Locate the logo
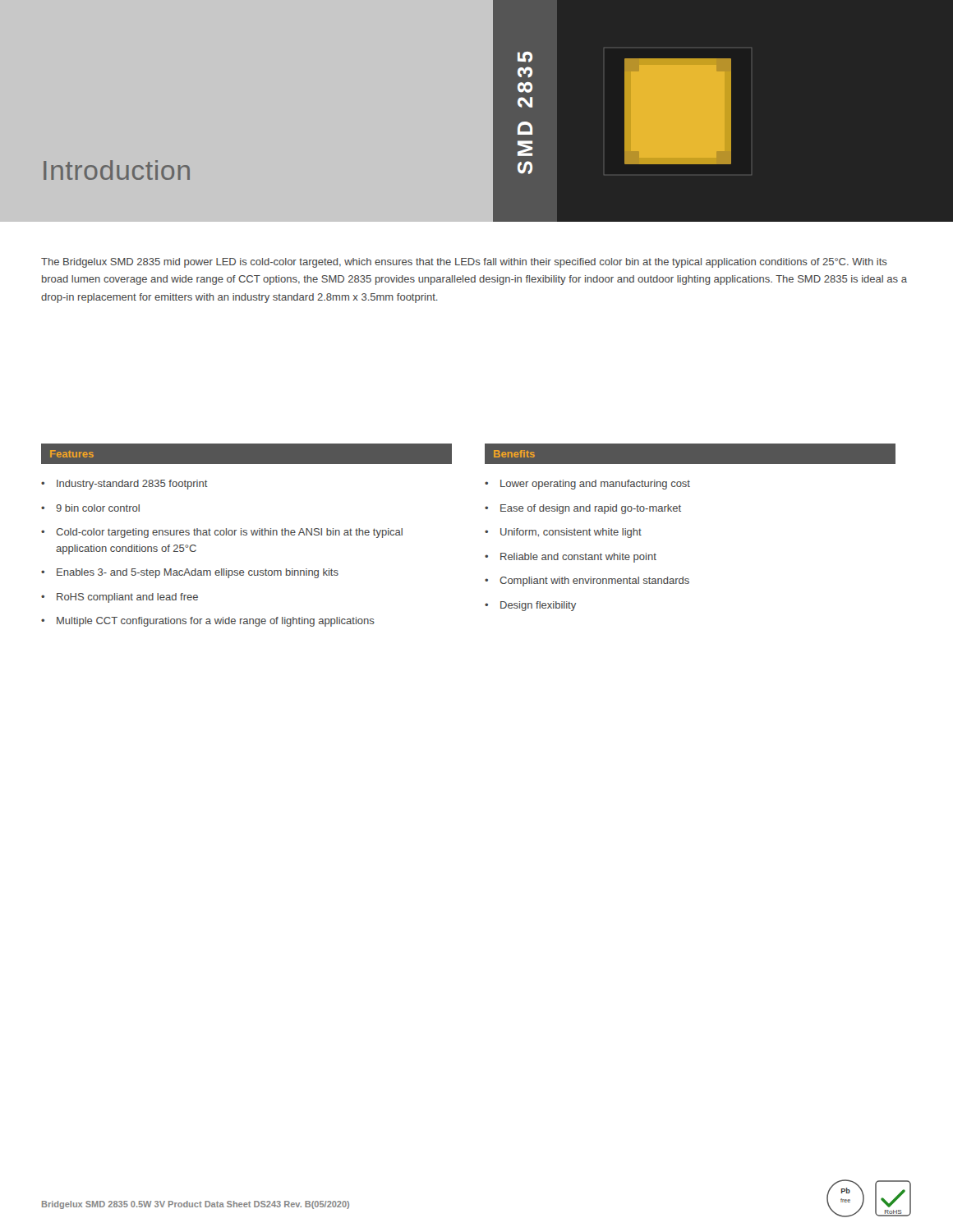Image resolution: width=953 pixels, height=1232 pixels. [x=869, y=1198]
